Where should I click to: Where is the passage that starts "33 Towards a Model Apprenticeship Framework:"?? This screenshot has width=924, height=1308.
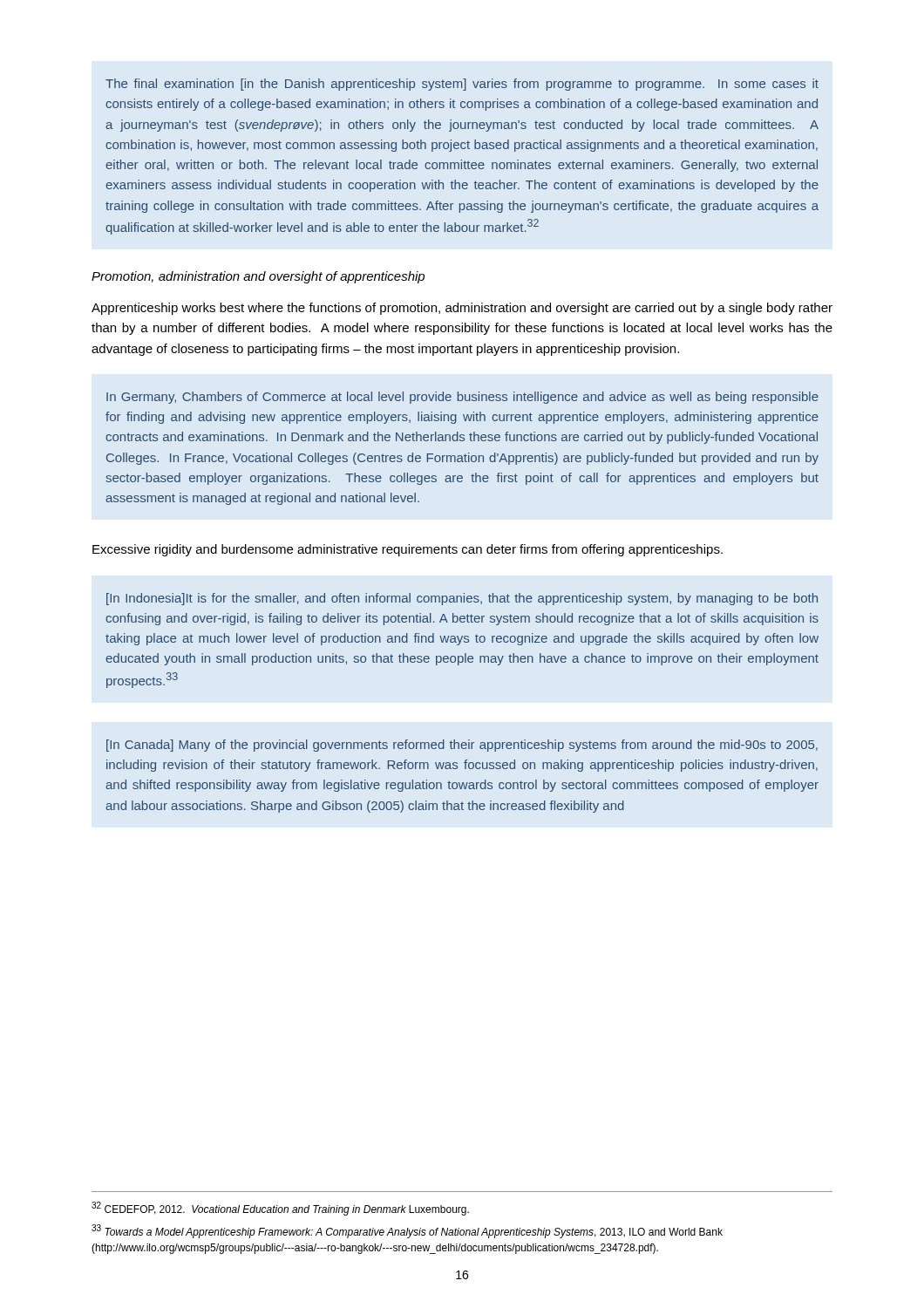[x=407, y=1239]
